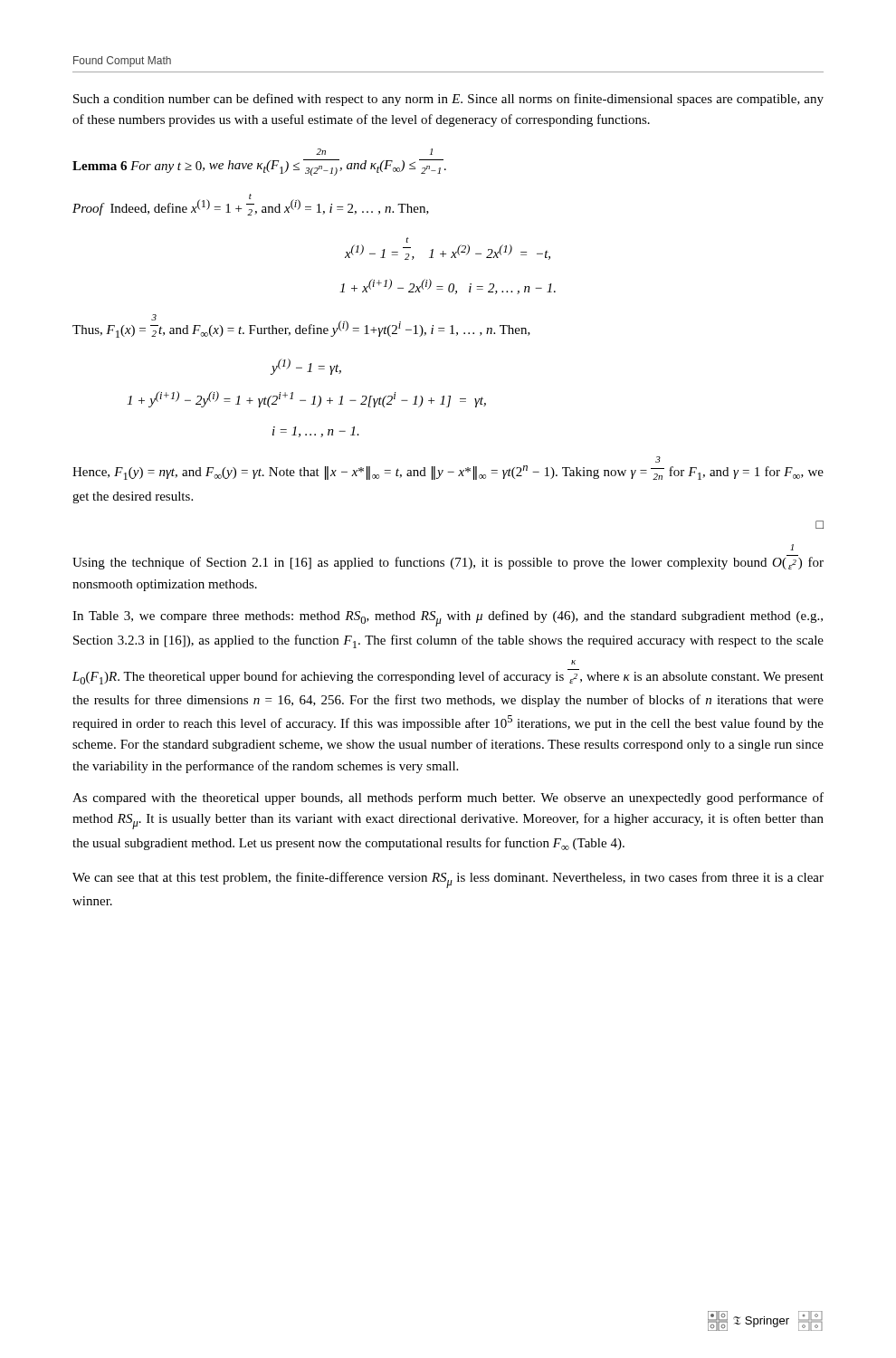Locate the text starting "Proof Indeed, define x(1) = 1 + t2,"

[x=251, y=205]
